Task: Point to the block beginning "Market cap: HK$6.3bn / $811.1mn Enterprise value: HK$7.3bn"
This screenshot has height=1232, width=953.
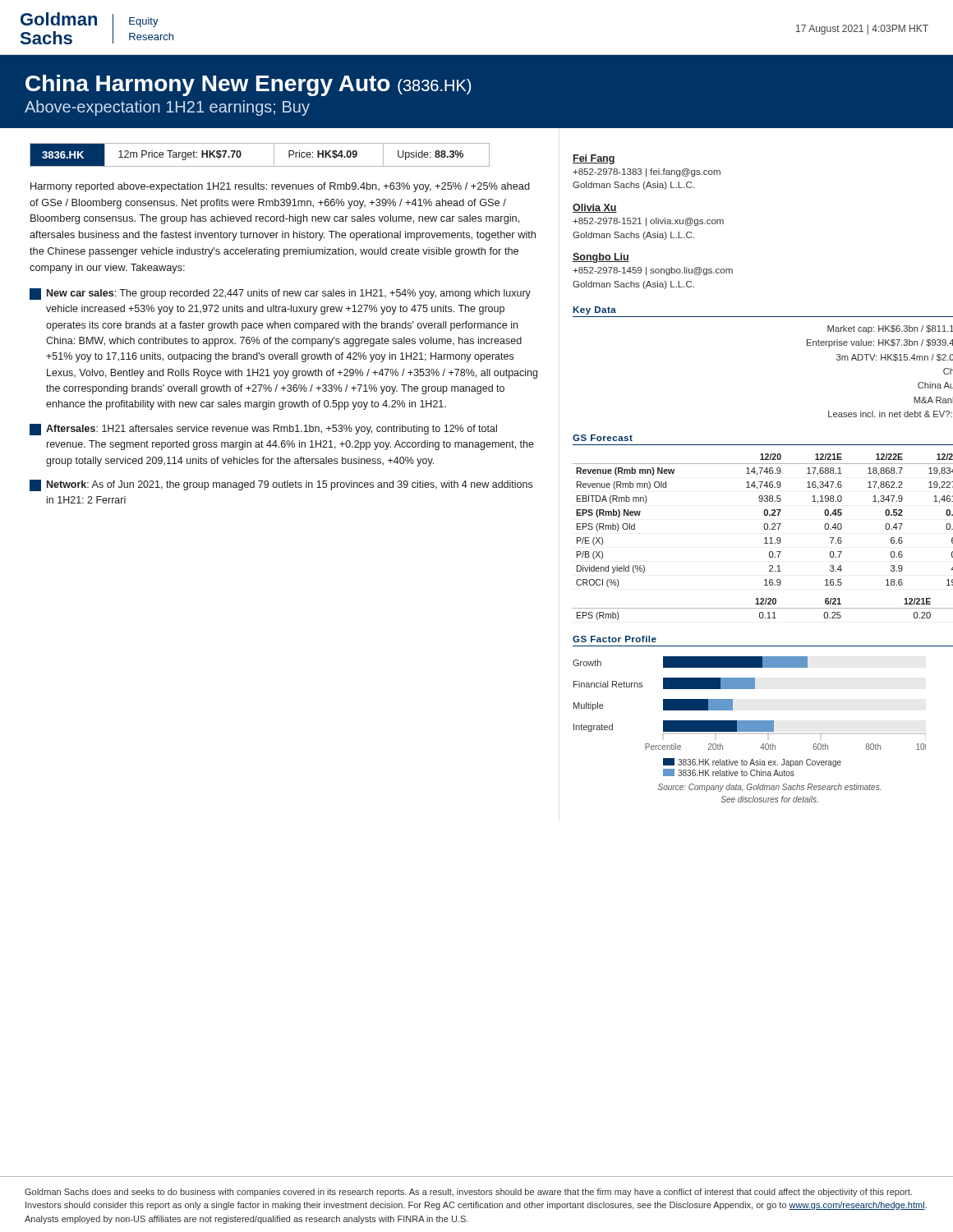Action: point(880,371)
